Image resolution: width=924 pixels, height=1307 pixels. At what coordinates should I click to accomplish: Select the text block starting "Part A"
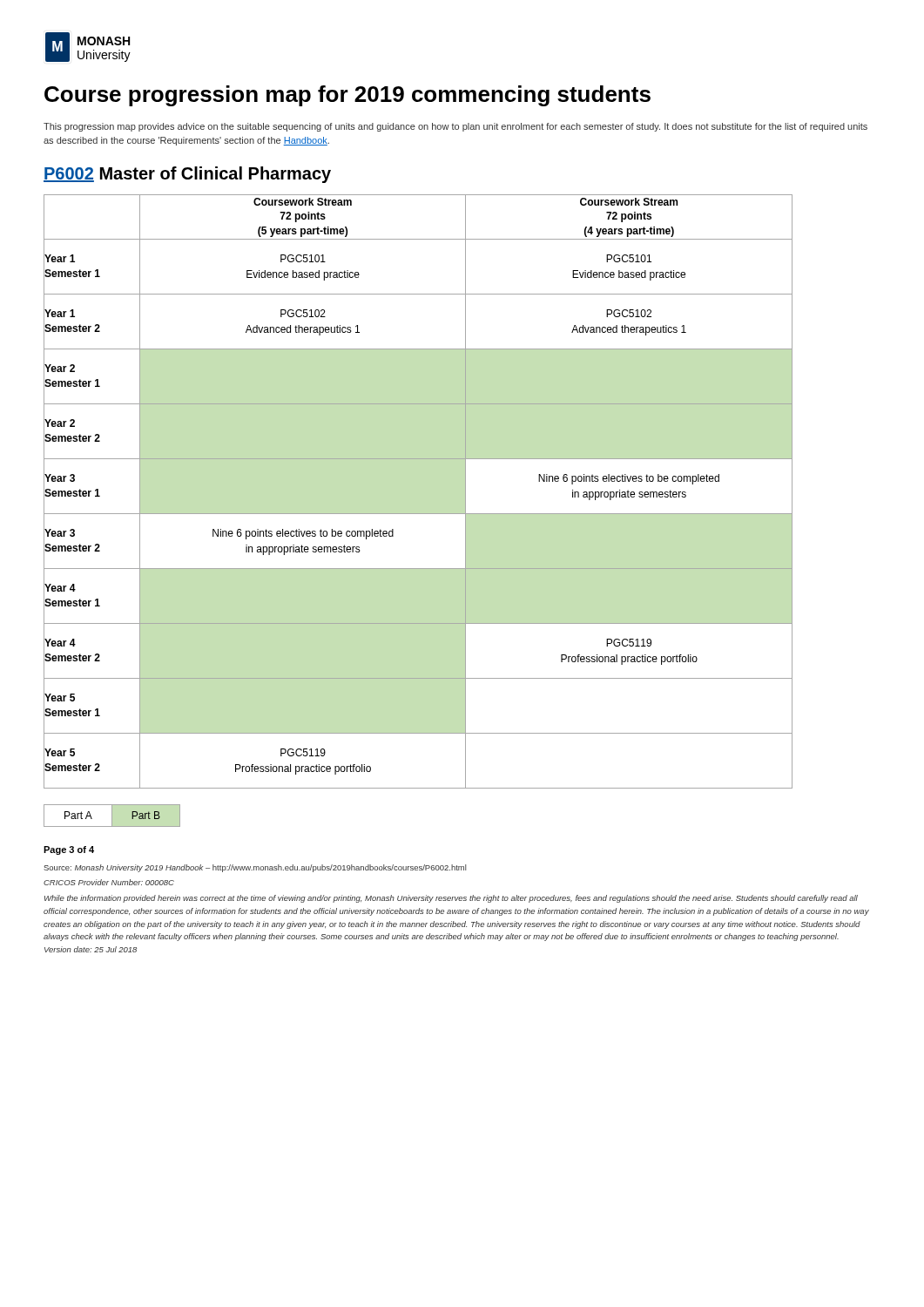click(x=78, y=816)
